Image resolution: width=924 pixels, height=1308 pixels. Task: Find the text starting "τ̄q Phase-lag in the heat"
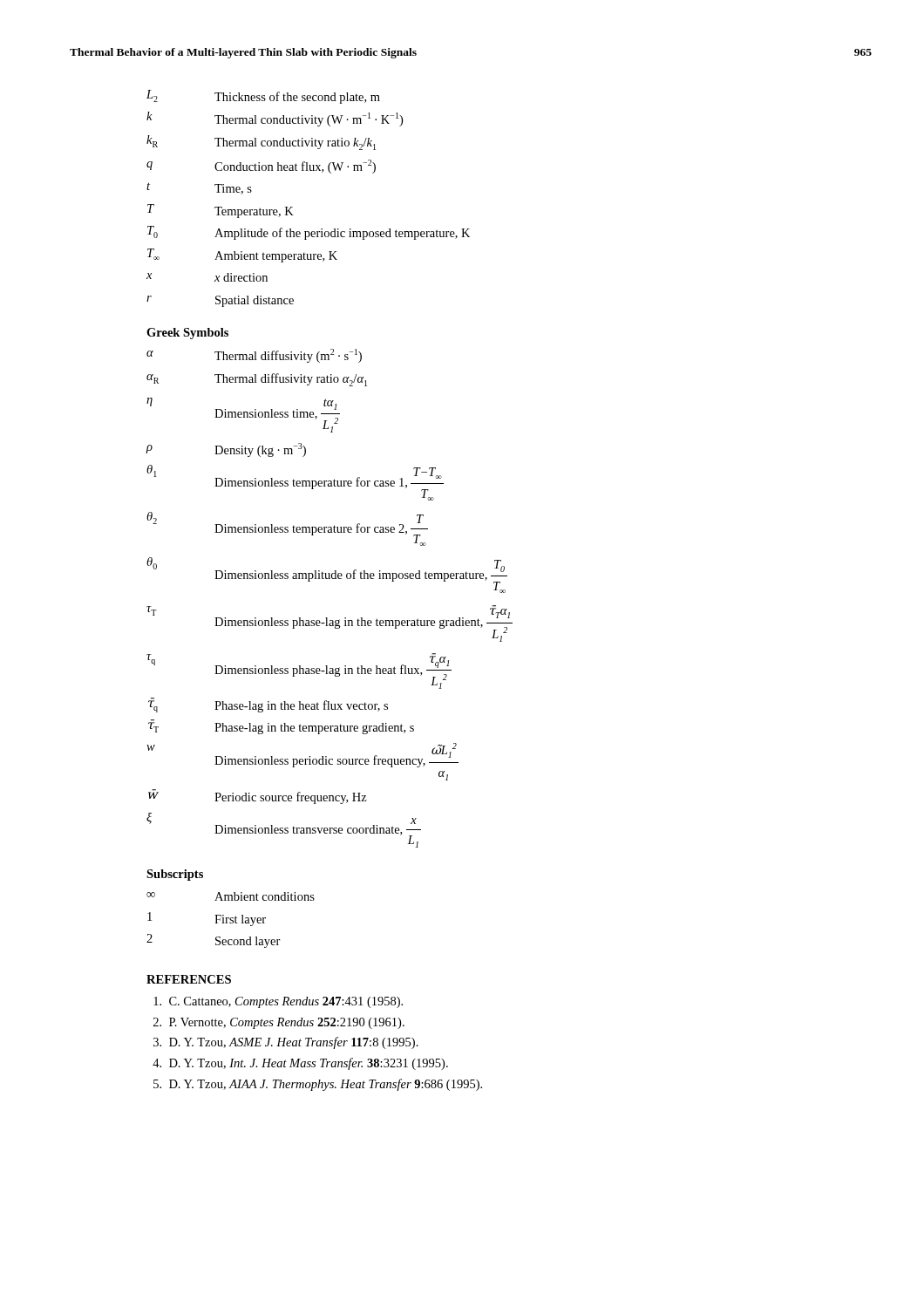(x=267, y=705)
